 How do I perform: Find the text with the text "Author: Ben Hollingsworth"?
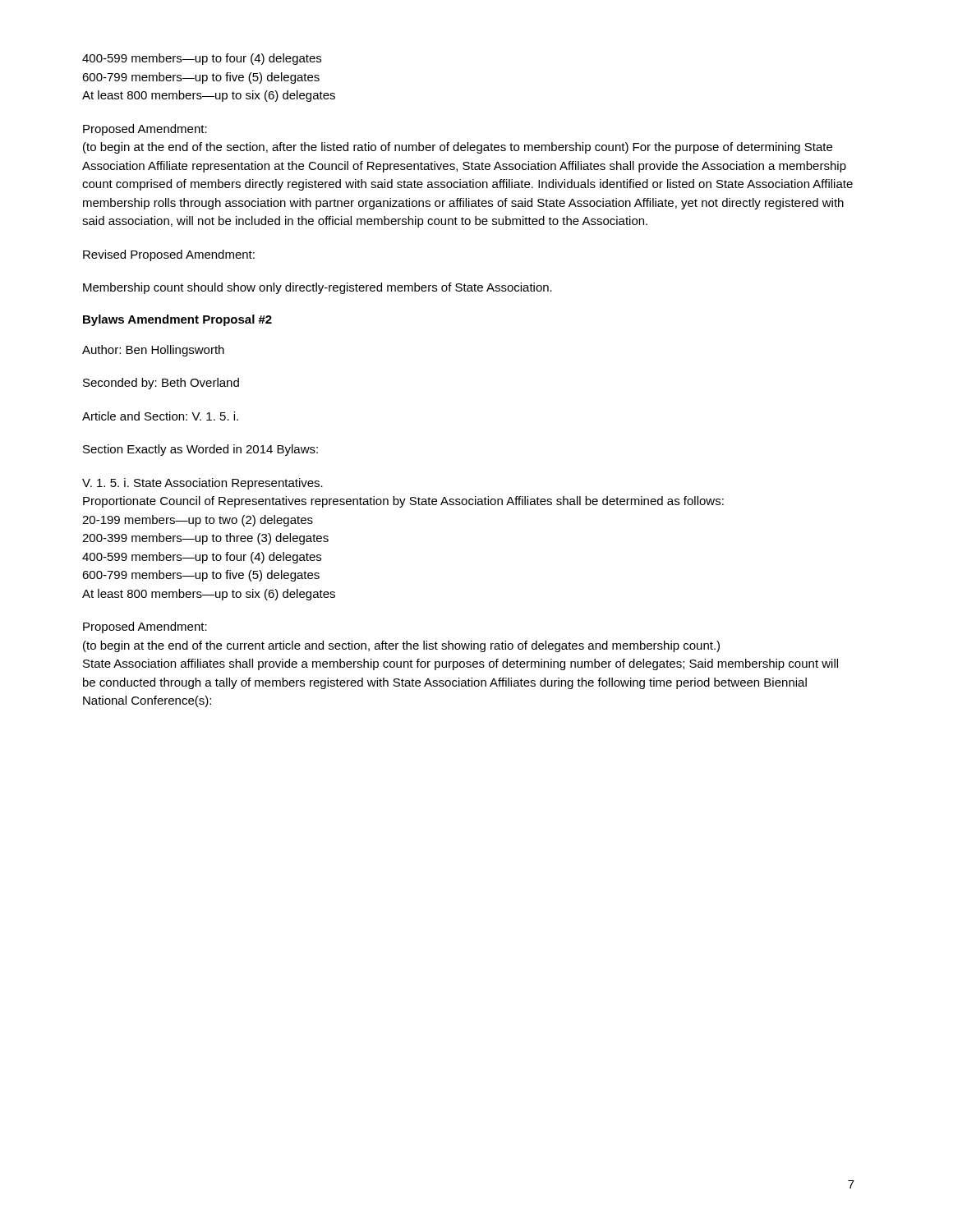(x=153, y=349)
